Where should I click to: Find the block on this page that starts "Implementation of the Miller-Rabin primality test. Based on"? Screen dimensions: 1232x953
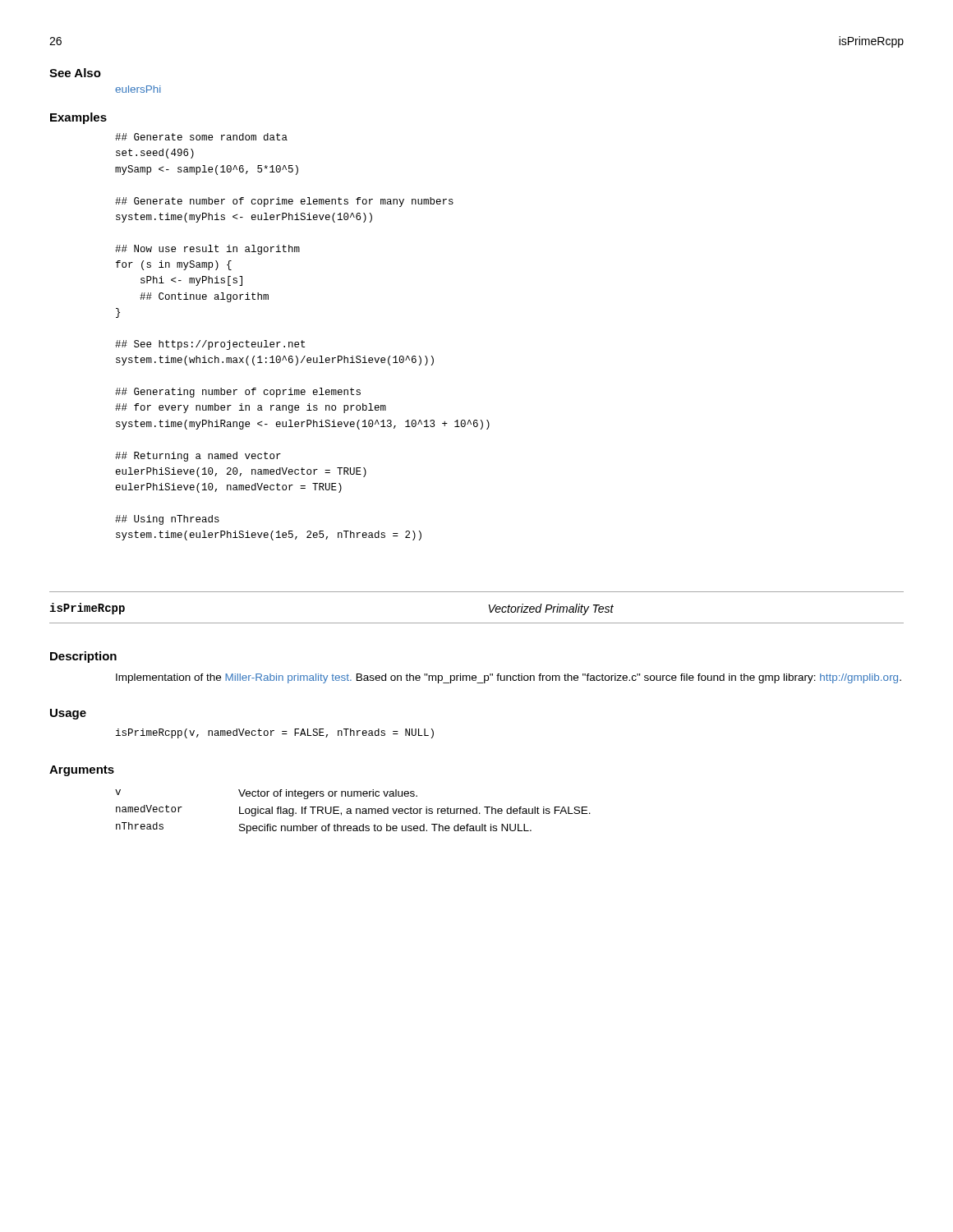(509, 677)
